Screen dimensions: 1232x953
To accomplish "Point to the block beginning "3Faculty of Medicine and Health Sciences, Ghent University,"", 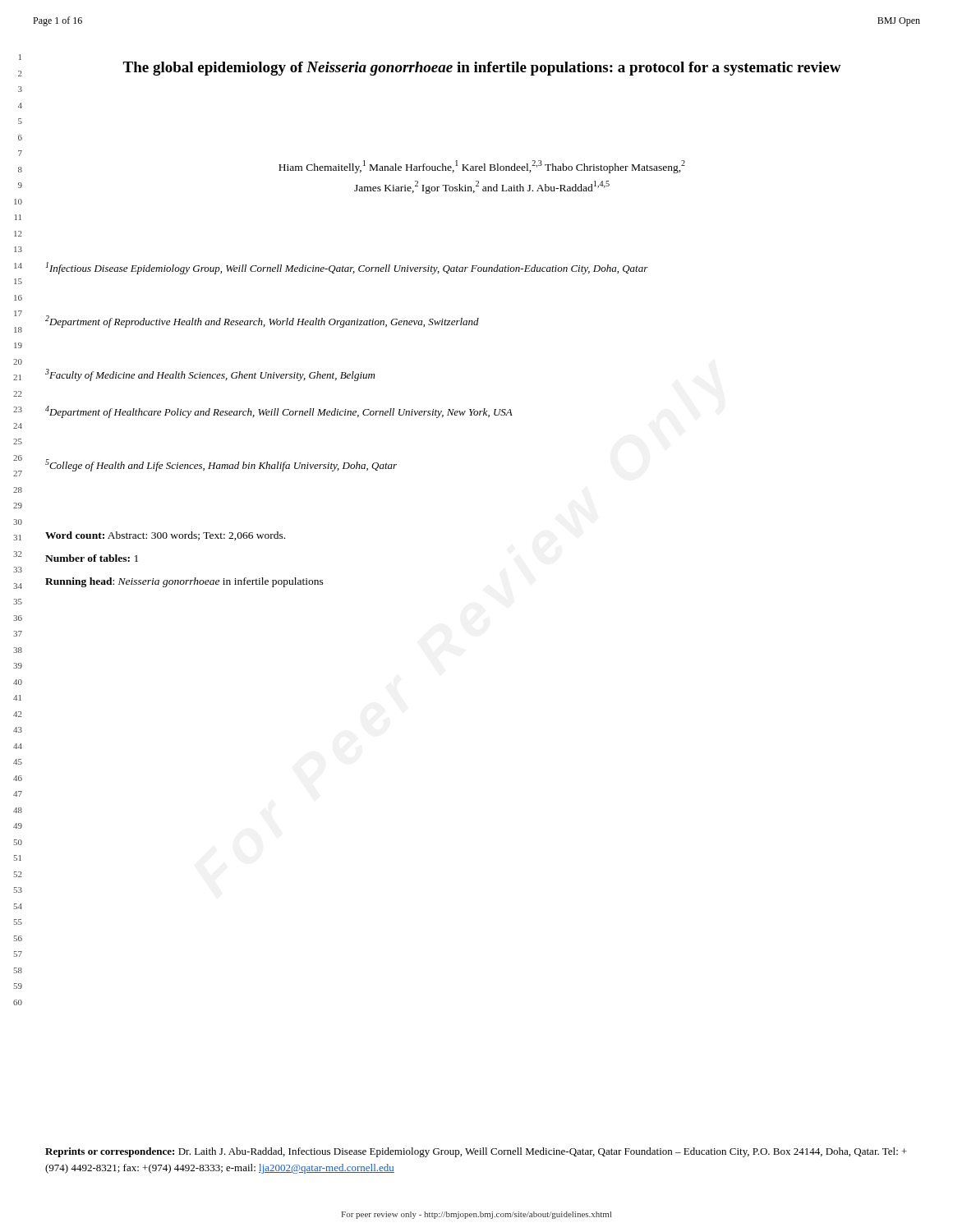I will (x=210, y=375).
